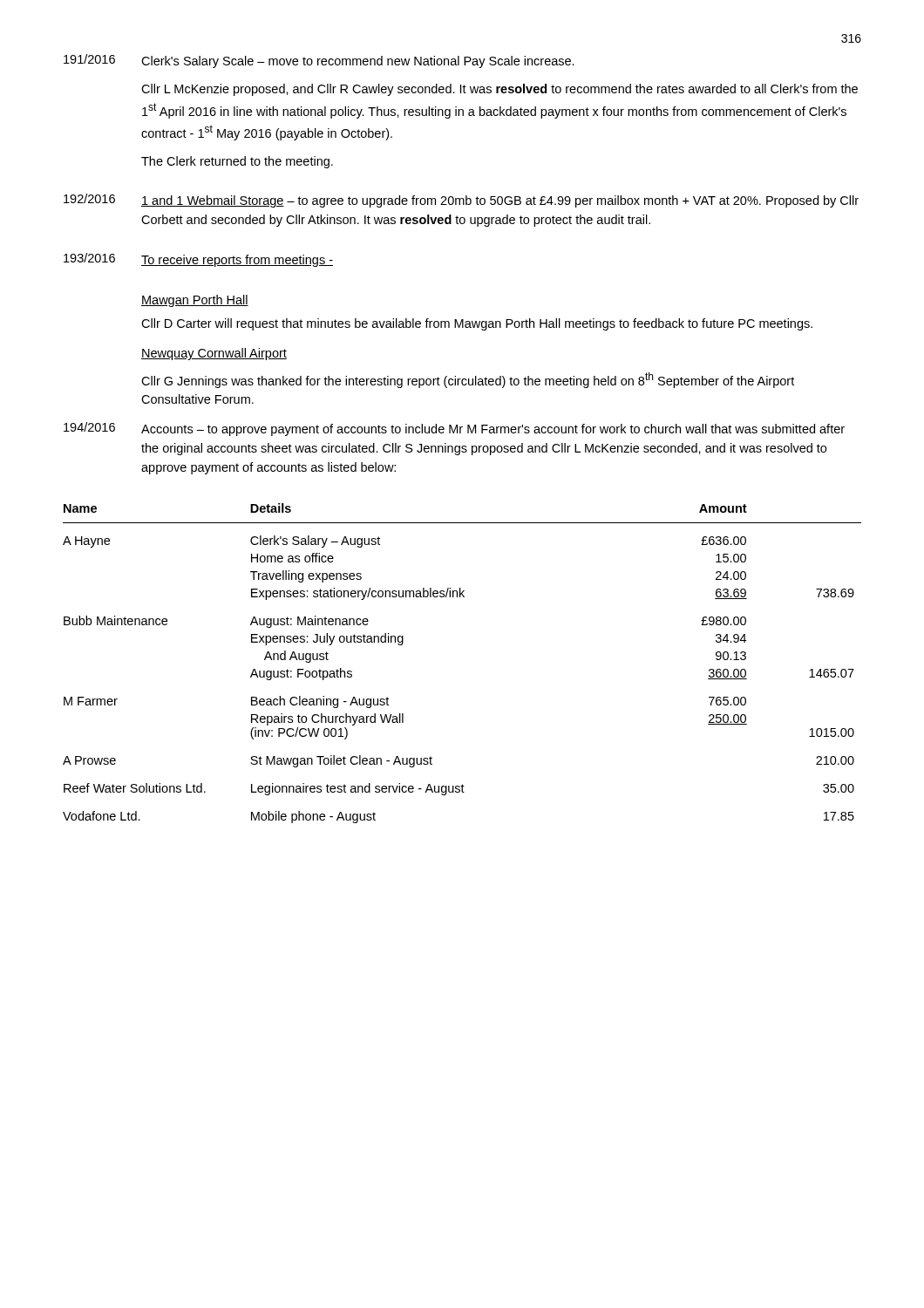Click on the region starting "Mawgan Porth Hall"
The height and width of the screenshot is (1308, 924).
(x=195, y=300)
